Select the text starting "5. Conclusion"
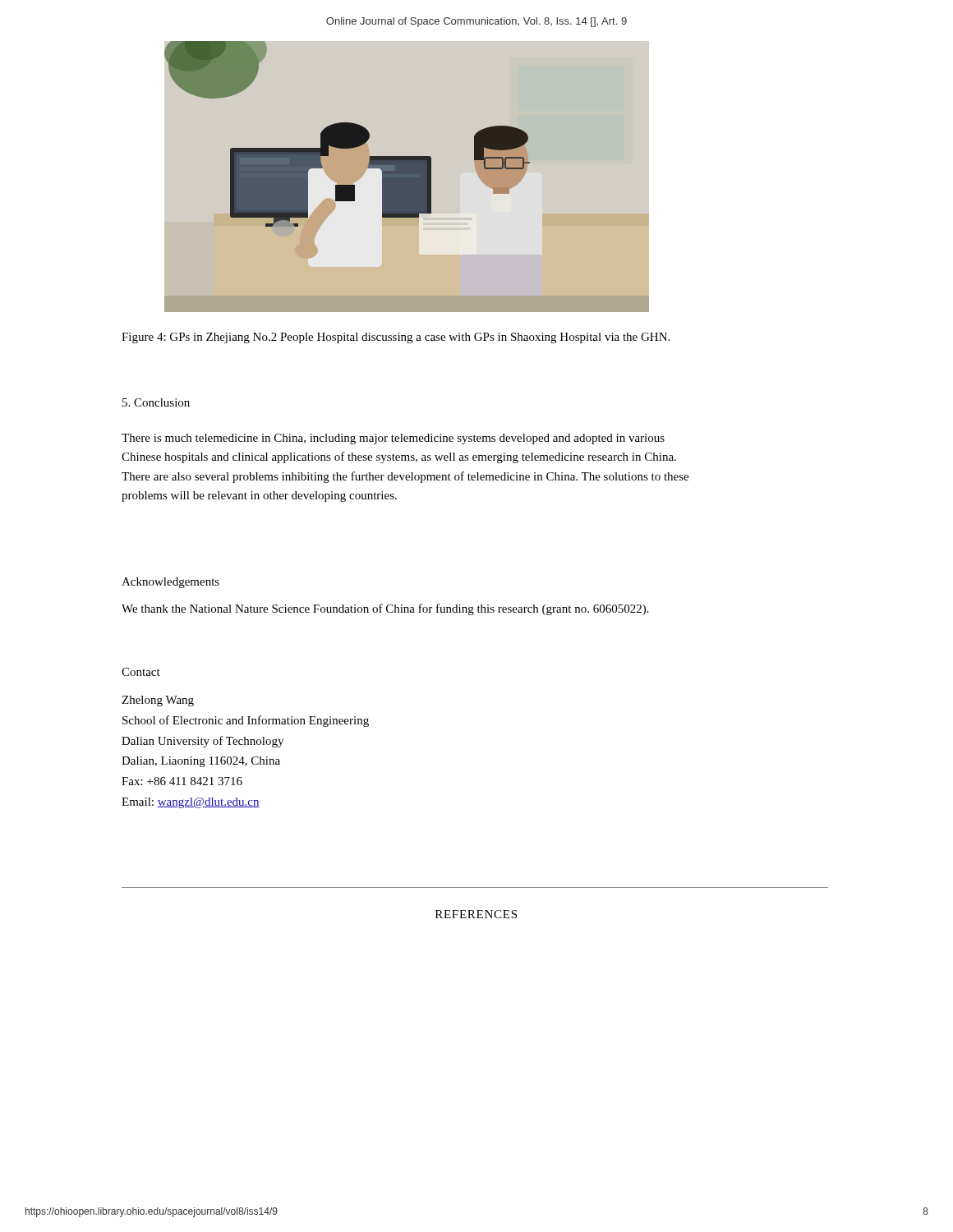 point(156,402)
